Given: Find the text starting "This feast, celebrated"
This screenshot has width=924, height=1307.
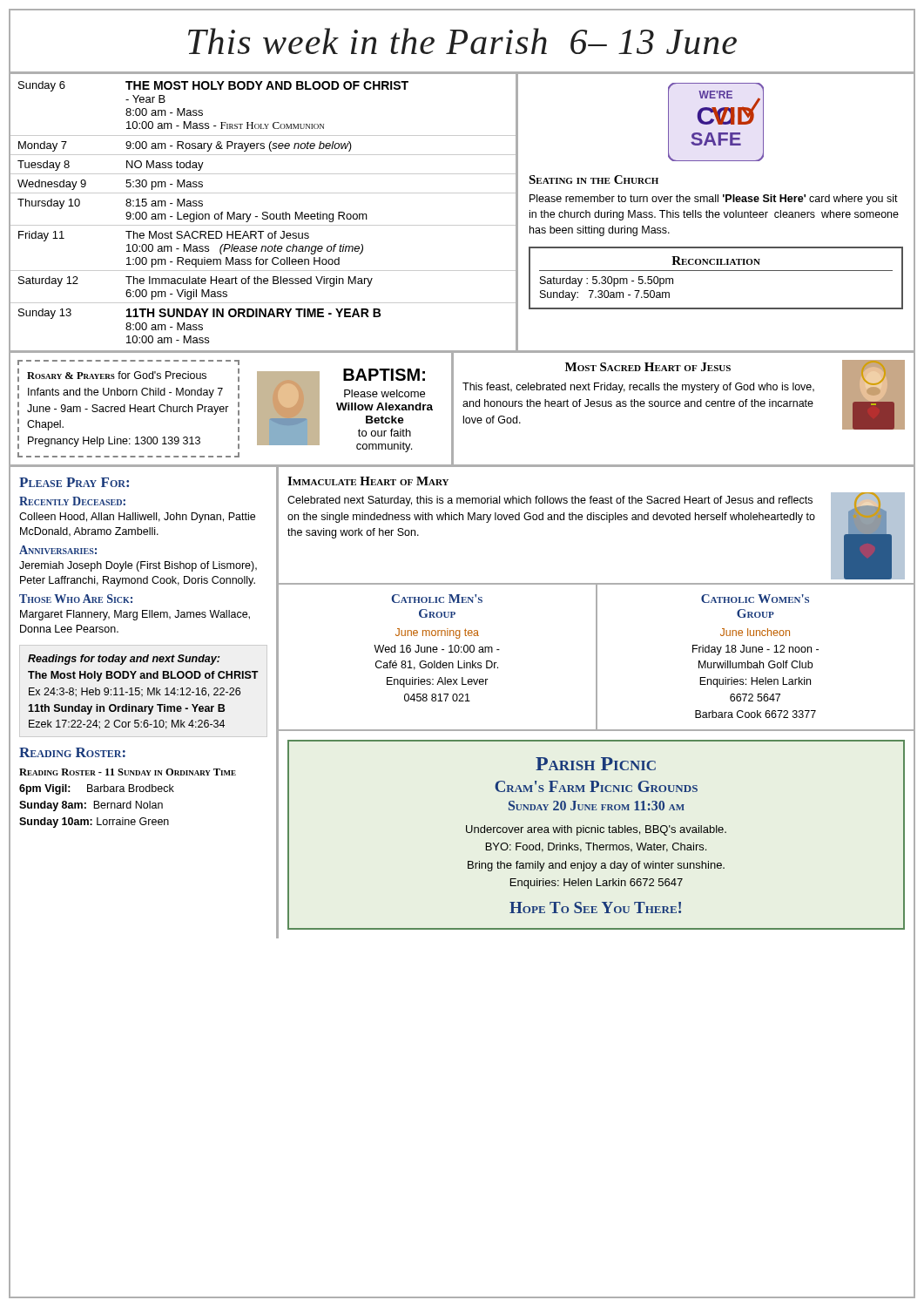Looking at the screenshot, I should pyautogui.click(x=639, y=403).
